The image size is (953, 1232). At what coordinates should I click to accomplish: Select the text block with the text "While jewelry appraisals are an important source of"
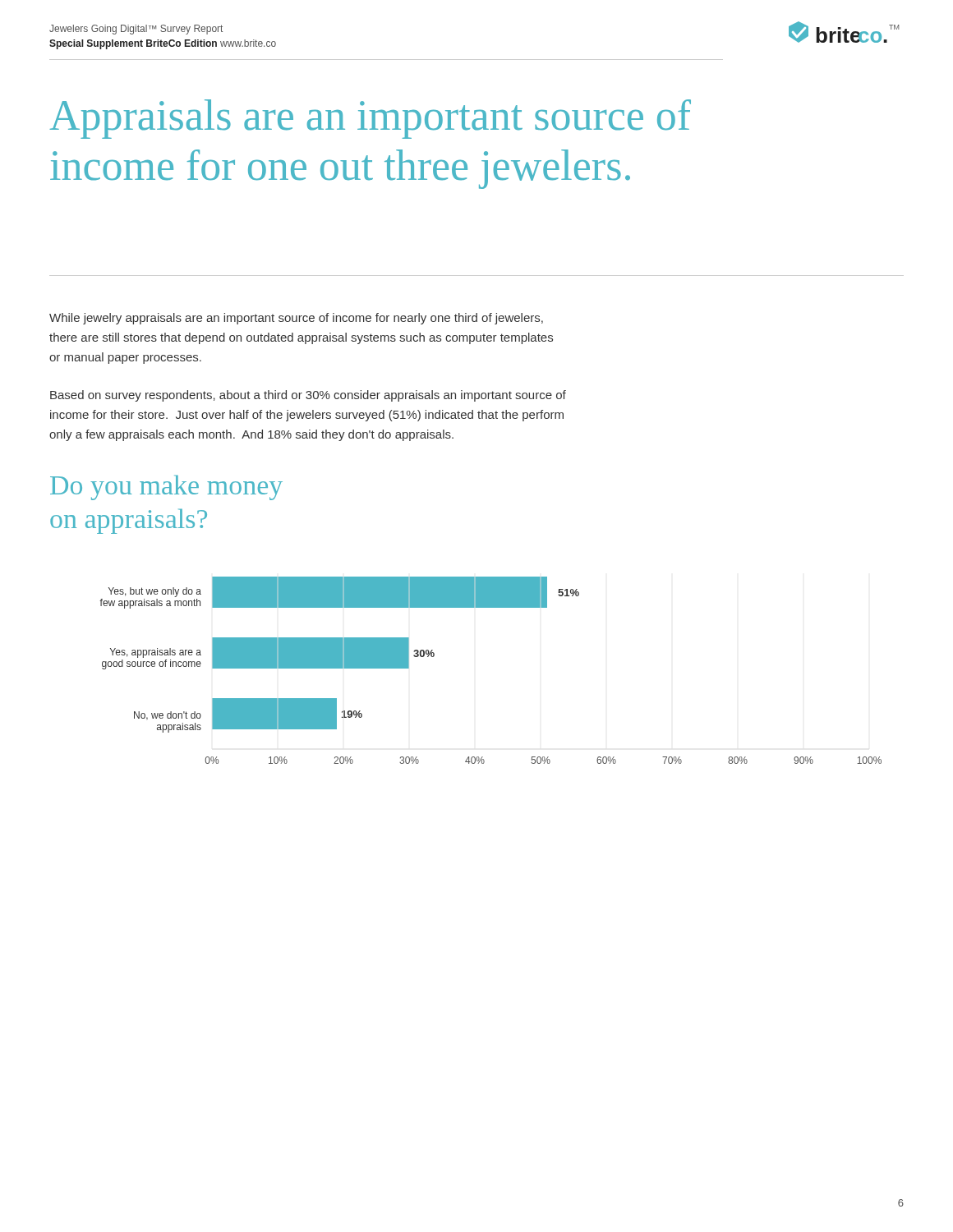[296, 319]
